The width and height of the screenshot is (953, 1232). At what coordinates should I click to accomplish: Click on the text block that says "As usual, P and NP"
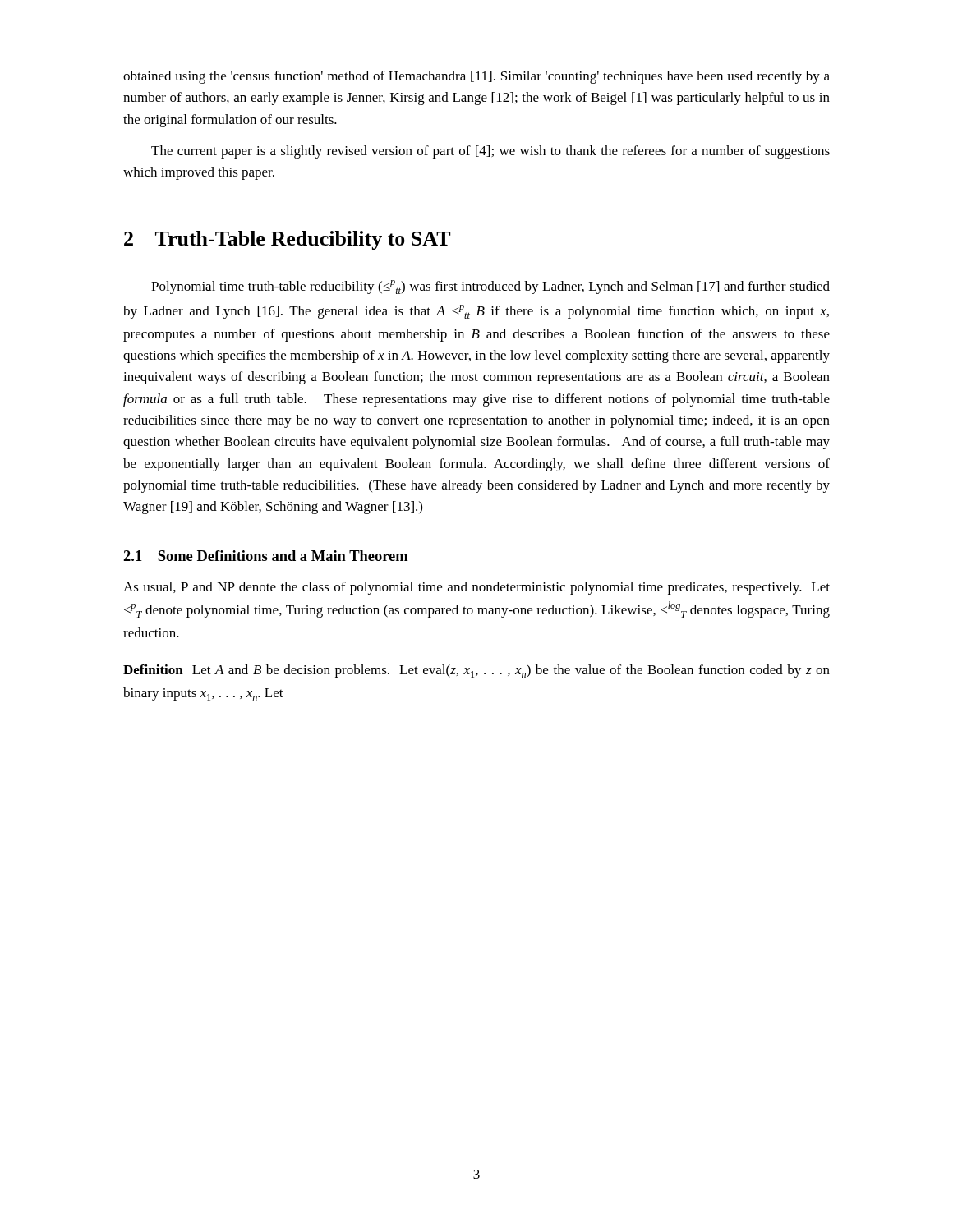click(476, 610)
